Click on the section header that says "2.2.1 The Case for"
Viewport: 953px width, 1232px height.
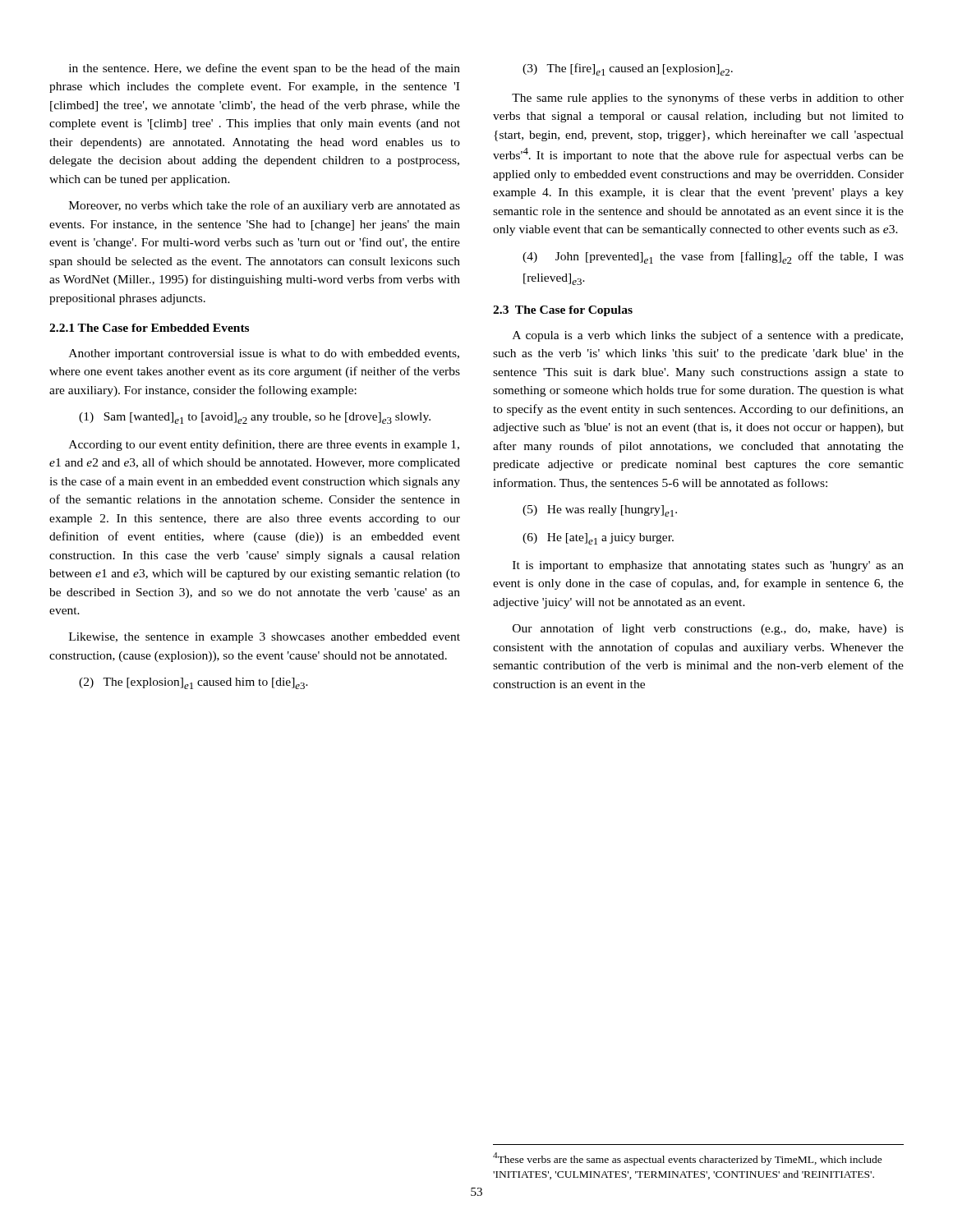pos(255,328)
